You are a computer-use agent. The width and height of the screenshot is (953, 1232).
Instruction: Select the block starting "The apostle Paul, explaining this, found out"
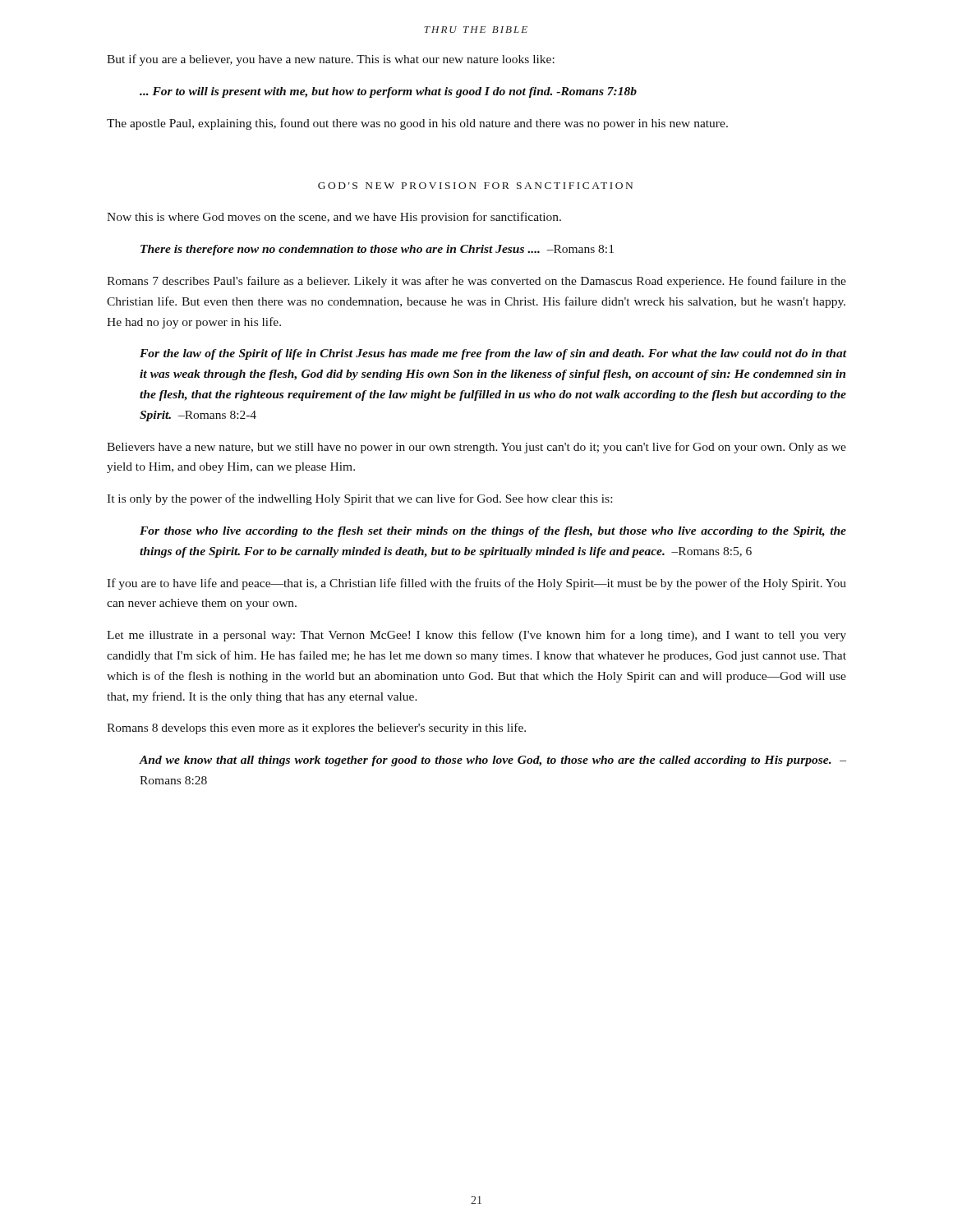tap(418, 122)
